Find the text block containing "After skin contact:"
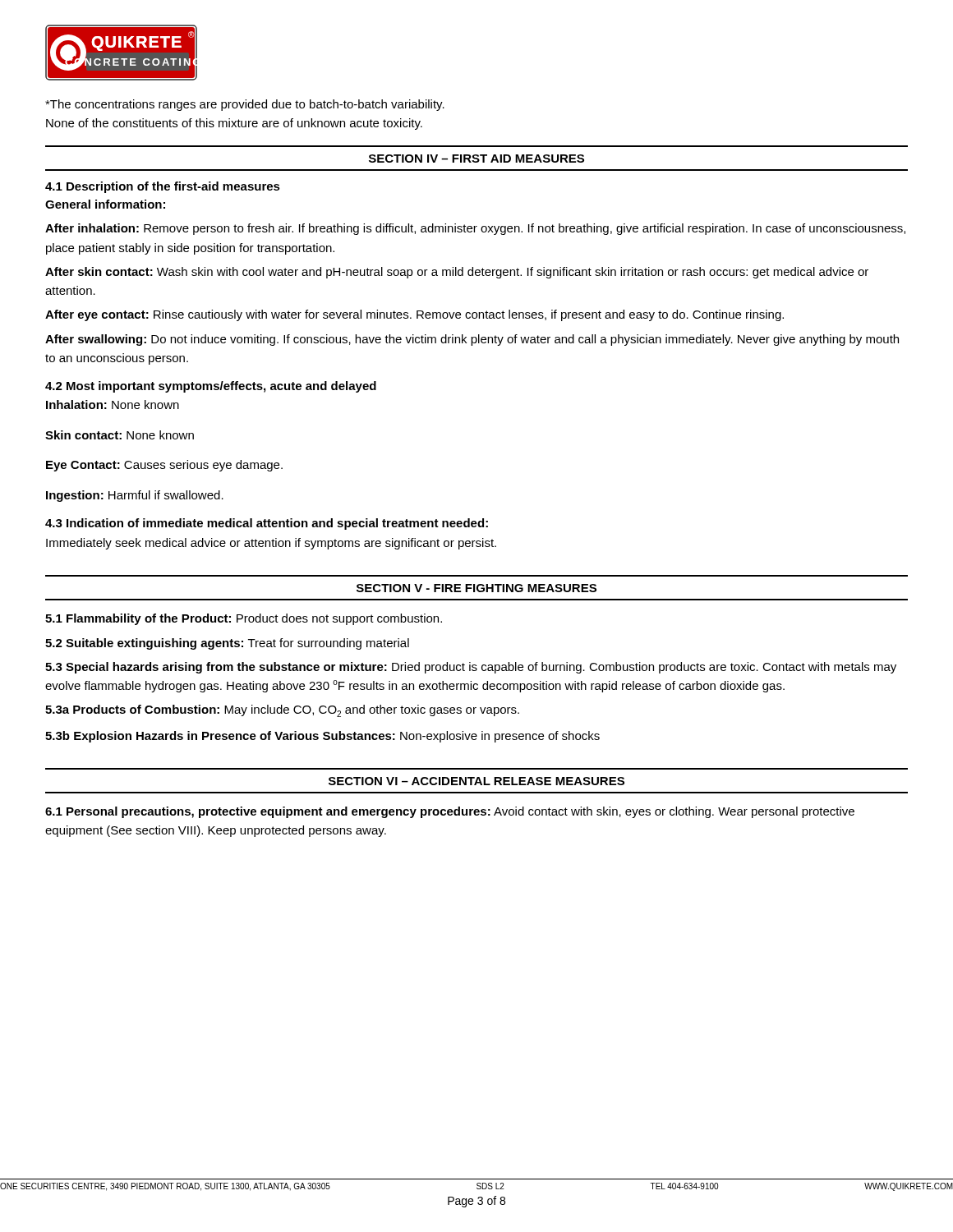The height and width of the screenshot is (1232, 953). click(457, 281)
